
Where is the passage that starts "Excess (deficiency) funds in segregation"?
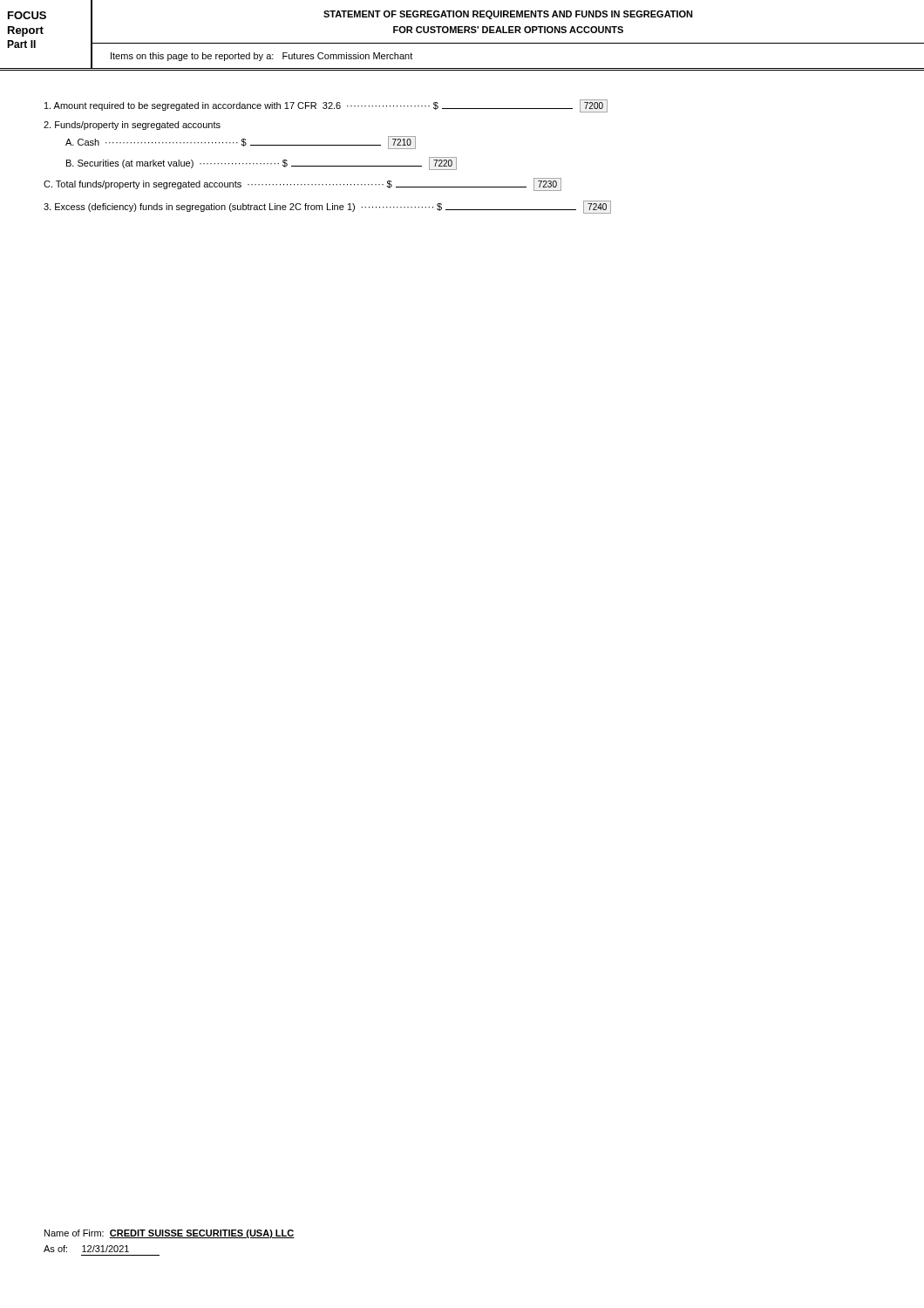[328, 206]
